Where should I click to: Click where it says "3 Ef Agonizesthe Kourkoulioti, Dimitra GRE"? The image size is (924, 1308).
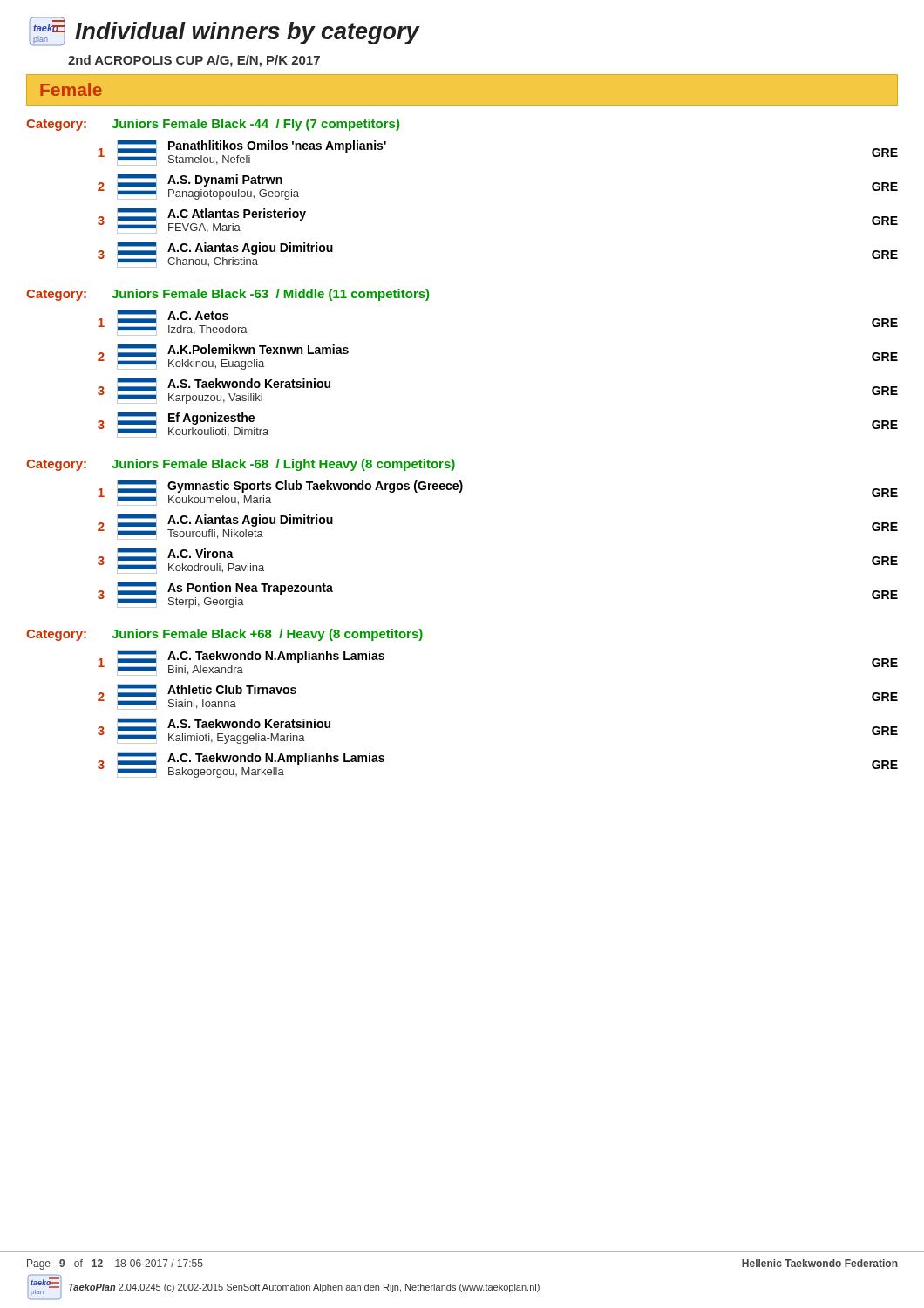[x=175, y=422]
